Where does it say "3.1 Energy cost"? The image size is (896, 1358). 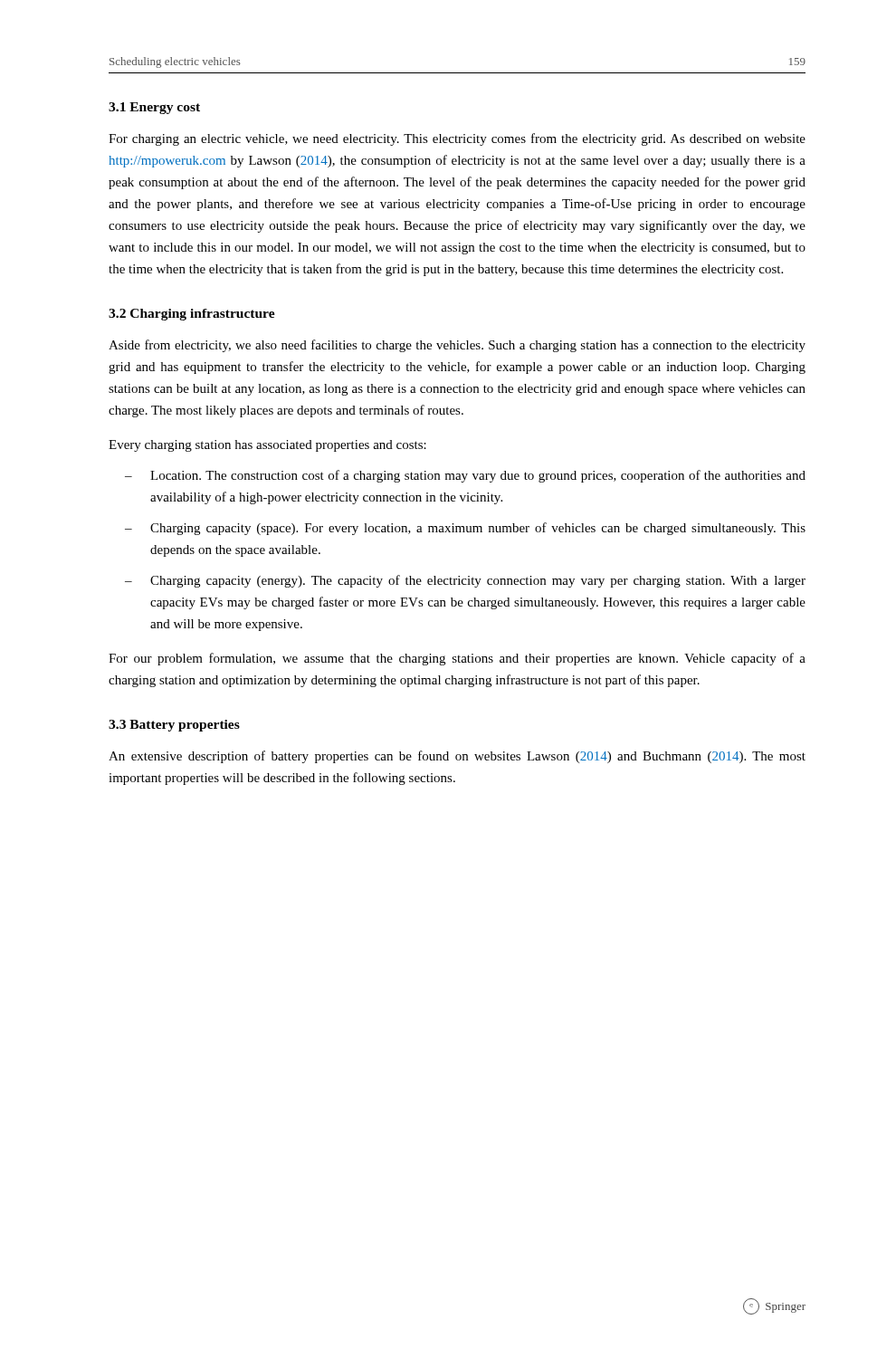point(154,106)
